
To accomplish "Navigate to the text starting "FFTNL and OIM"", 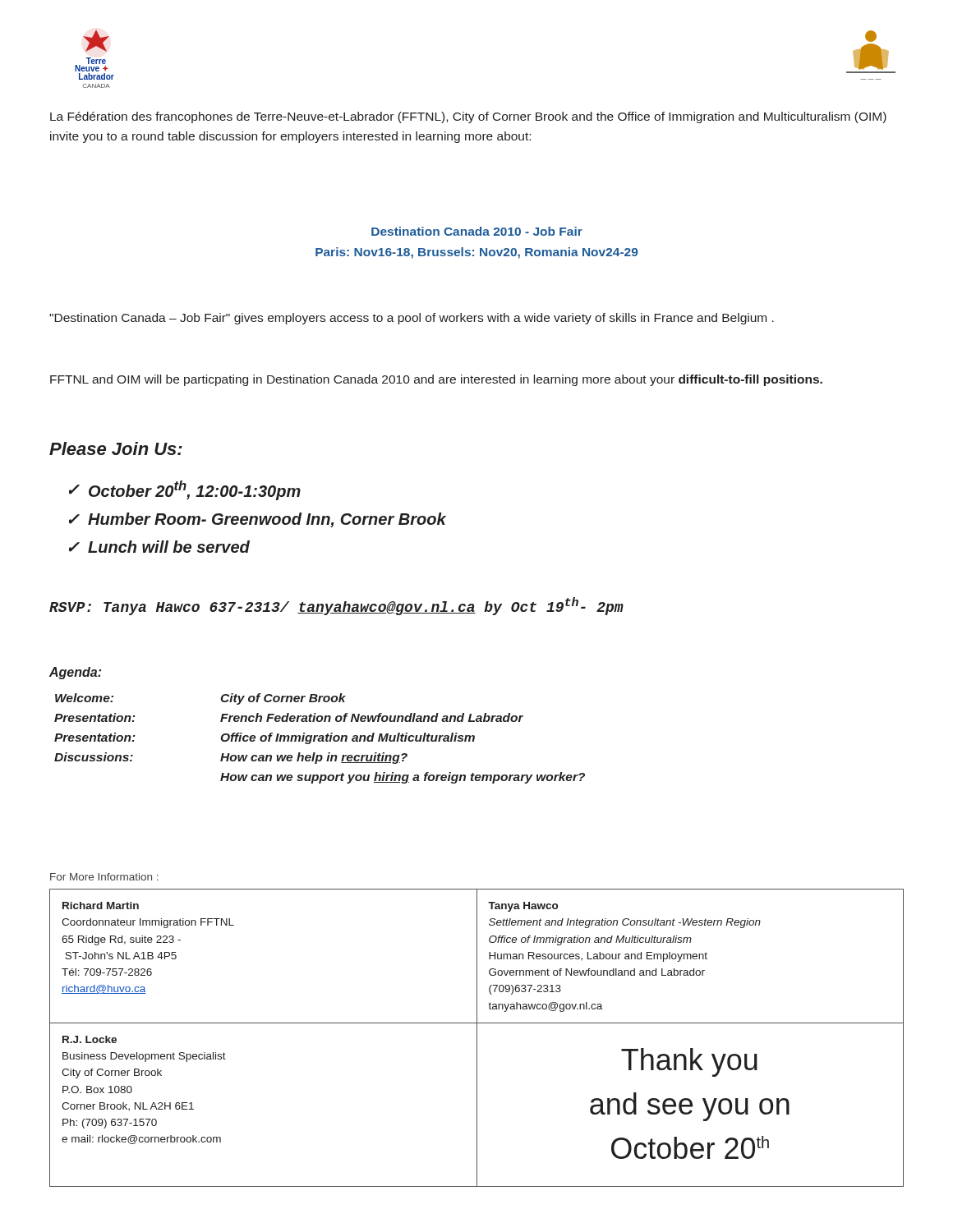I will [x=436, y=379].
